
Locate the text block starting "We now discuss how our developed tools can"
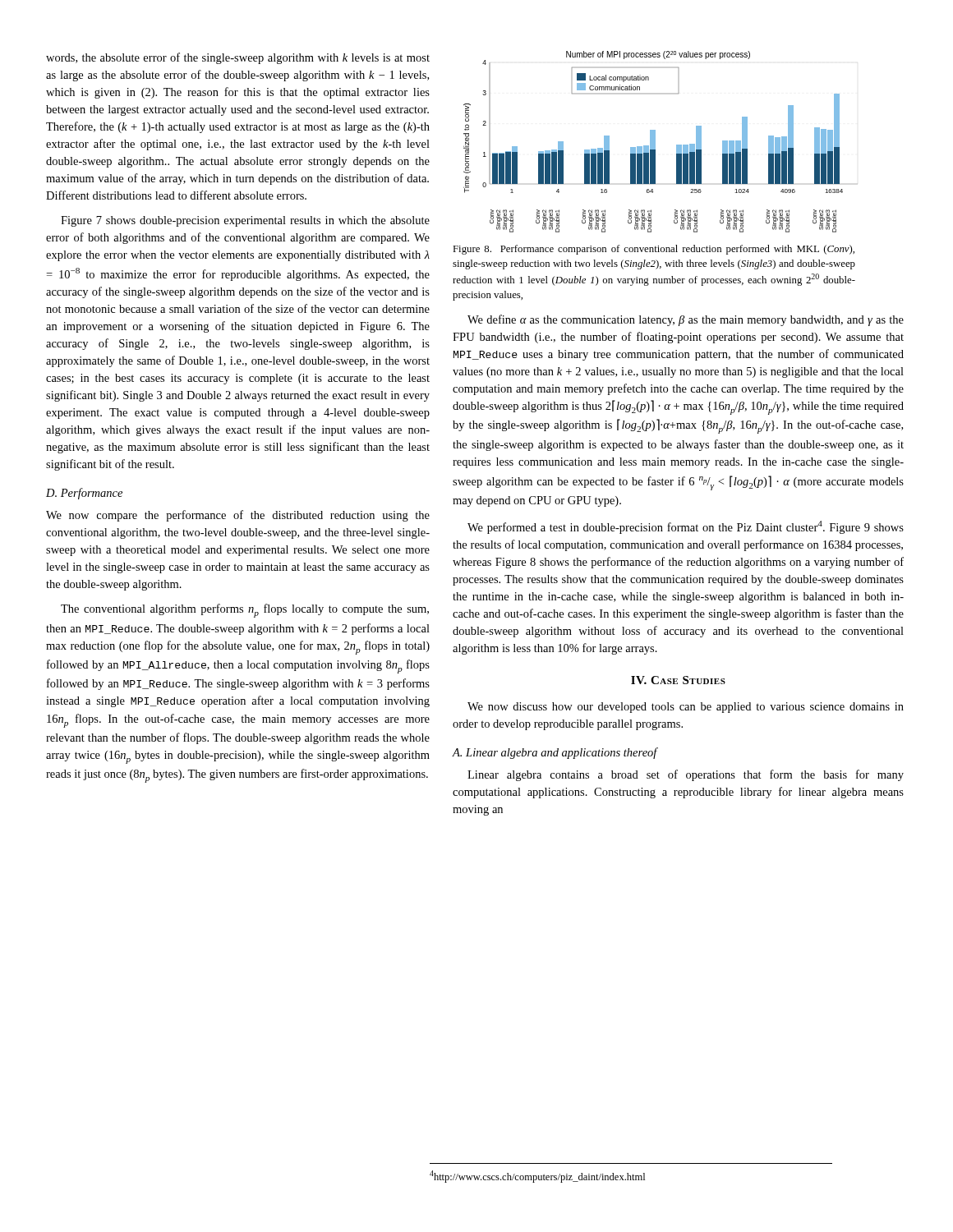[678, 715]
